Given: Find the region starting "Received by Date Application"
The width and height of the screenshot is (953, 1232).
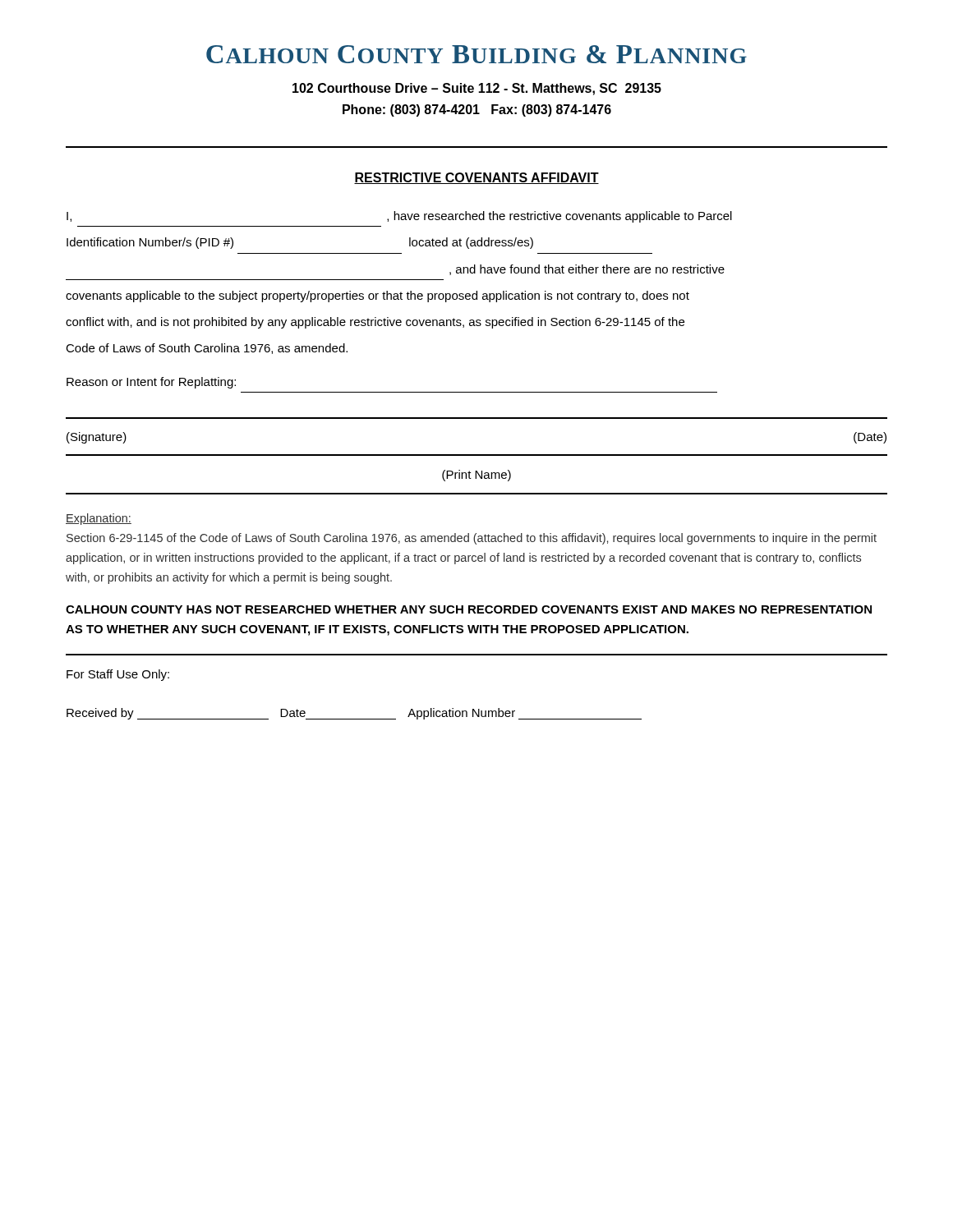Looking at the screenshot, I should 354,712.
